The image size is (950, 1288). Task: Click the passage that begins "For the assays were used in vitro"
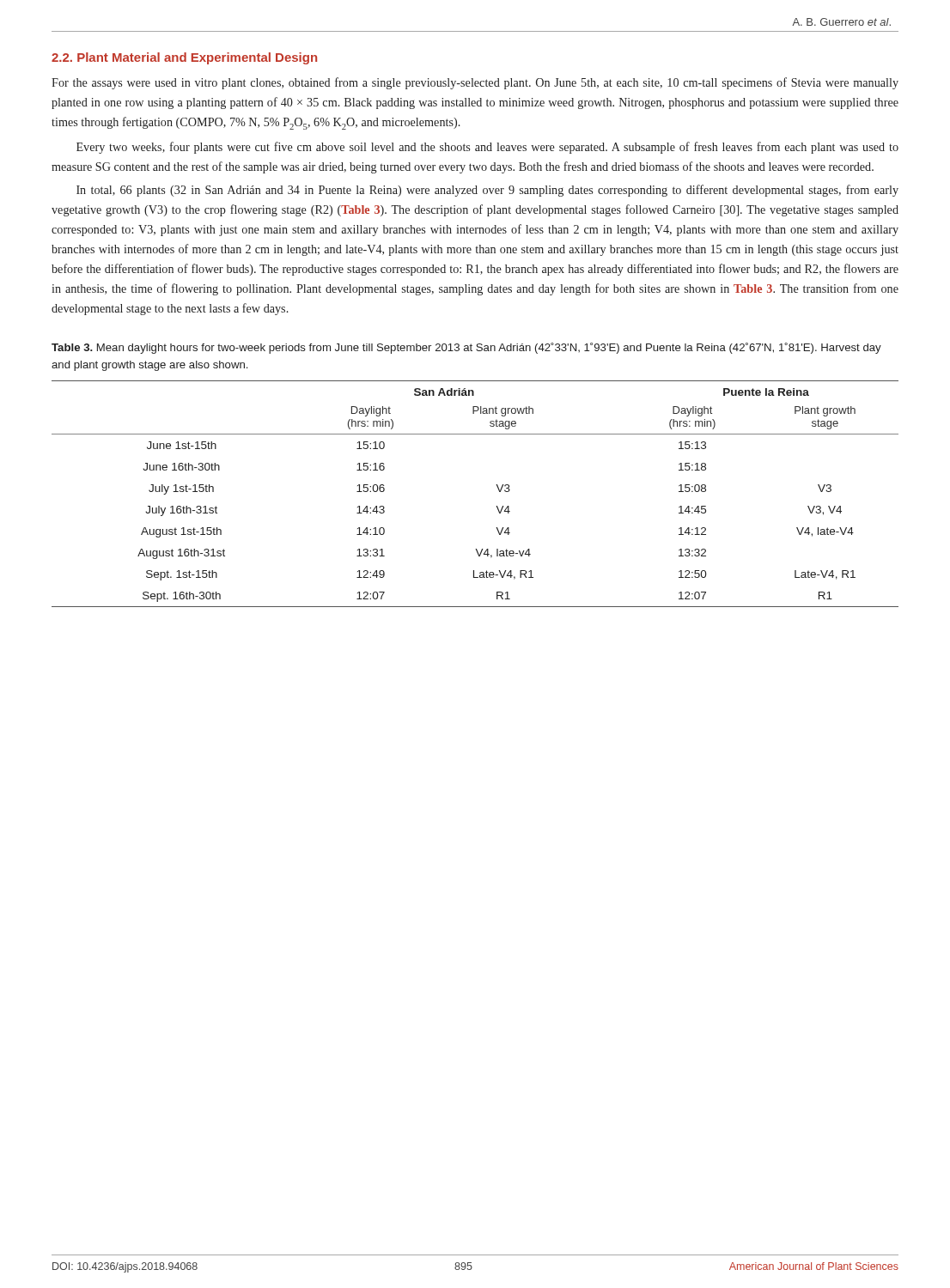point(475,196)
